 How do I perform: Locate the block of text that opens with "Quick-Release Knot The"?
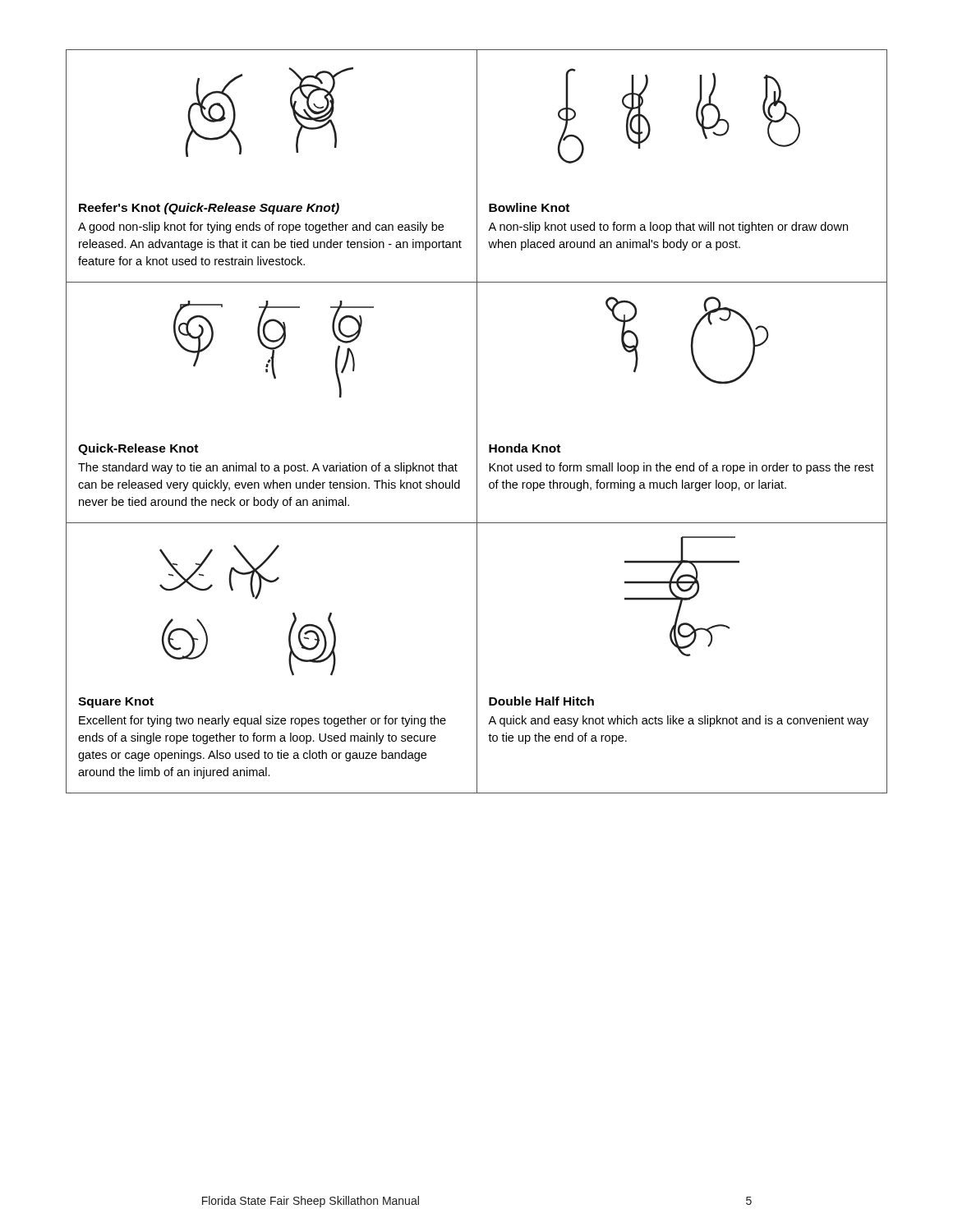click(x=271, y=476)
